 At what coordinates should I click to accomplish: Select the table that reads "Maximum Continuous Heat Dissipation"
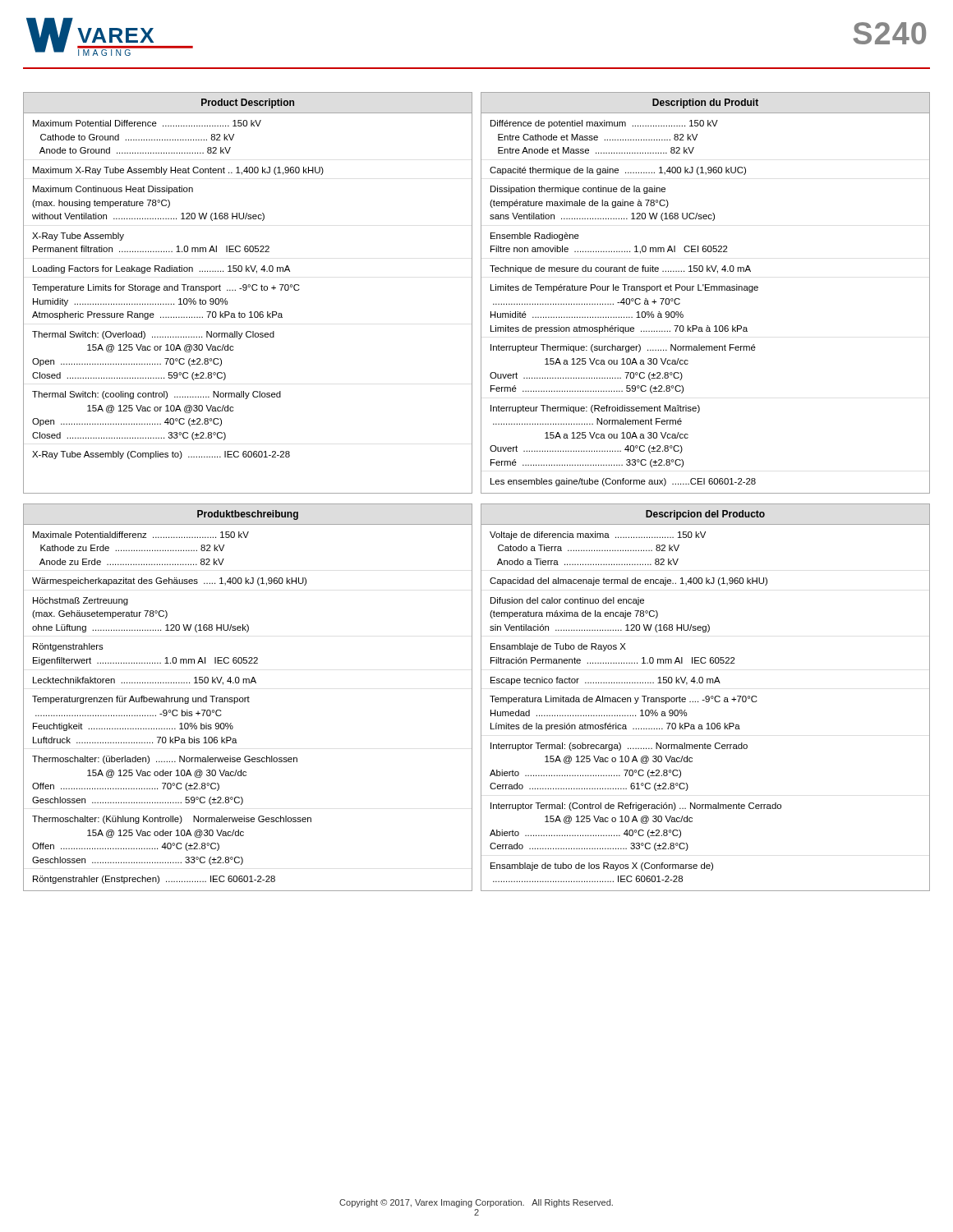coord(248,293)
